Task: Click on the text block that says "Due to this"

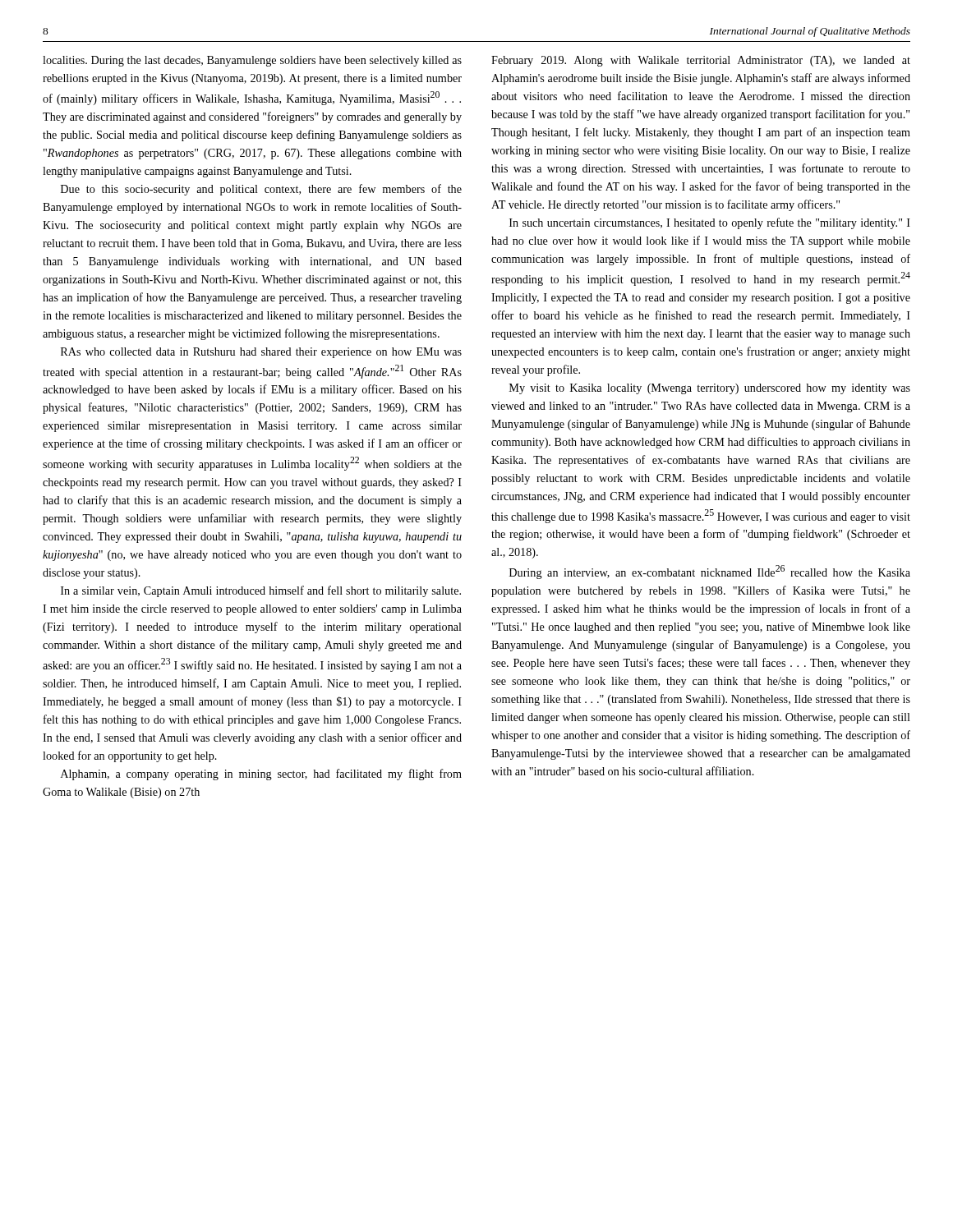Action: click(252, 261)
